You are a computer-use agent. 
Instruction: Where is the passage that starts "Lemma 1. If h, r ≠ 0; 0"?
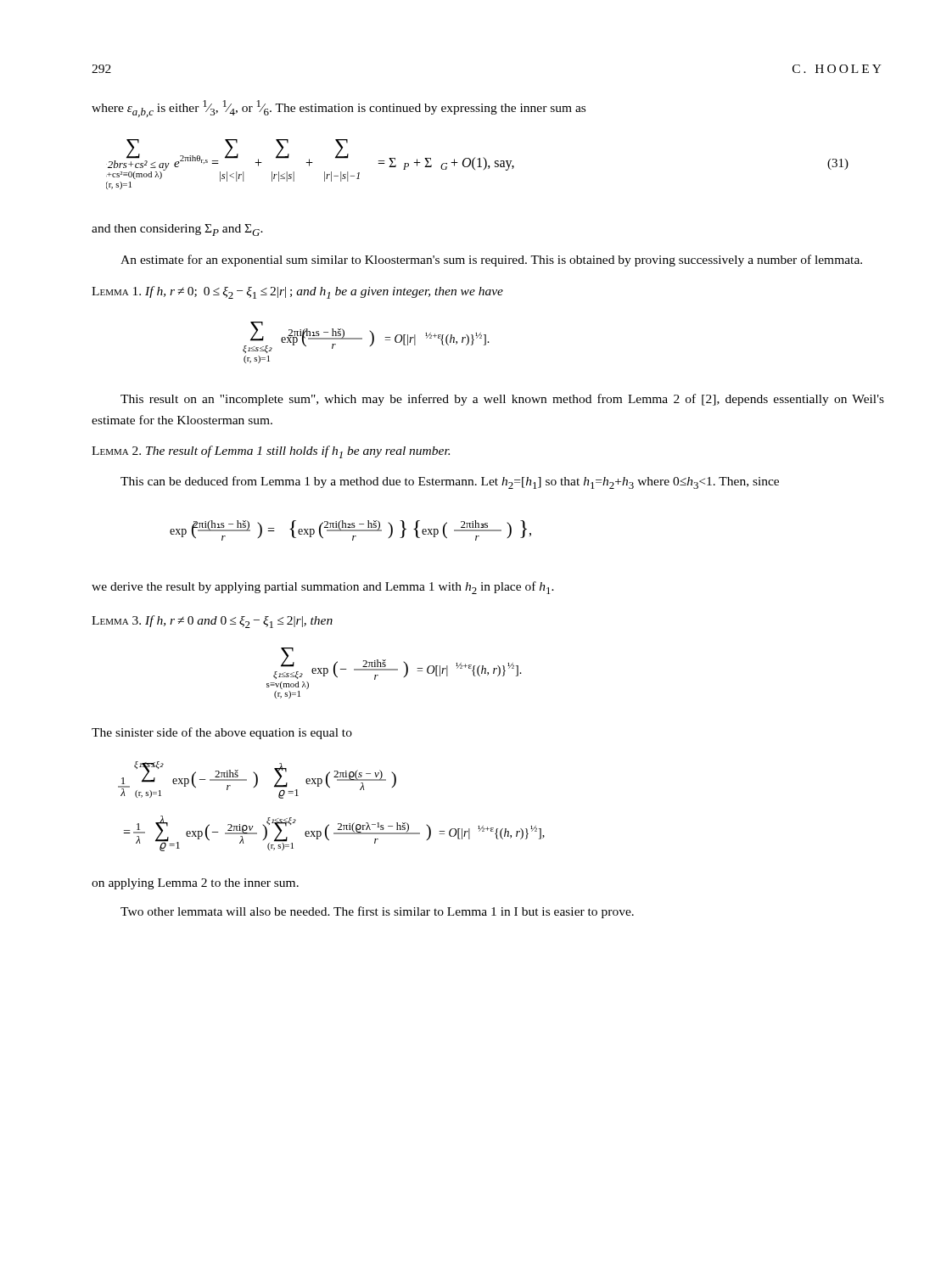(297, 292)
